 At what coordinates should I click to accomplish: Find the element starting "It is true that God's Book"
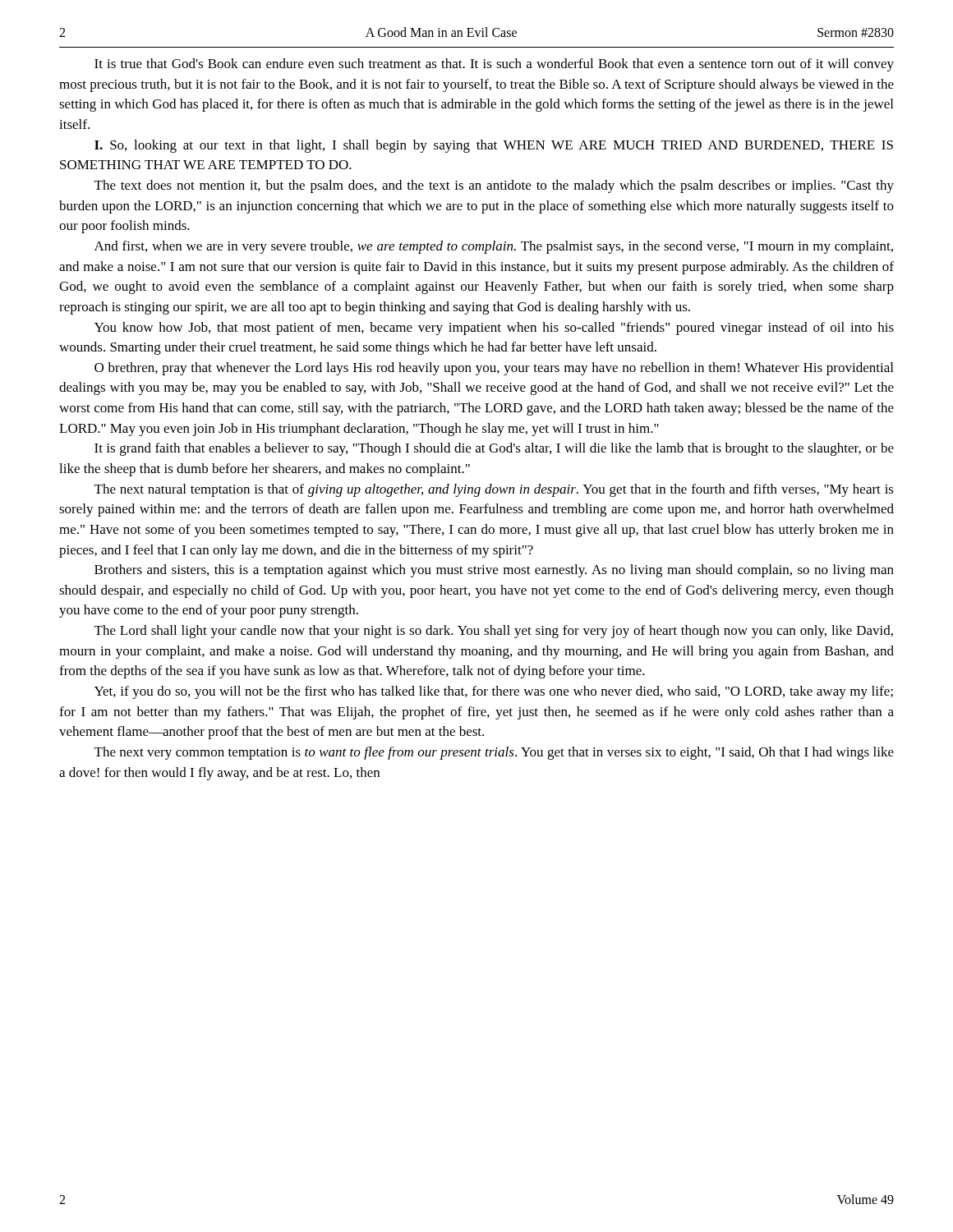pyautogui.click(x=476, y=95)
